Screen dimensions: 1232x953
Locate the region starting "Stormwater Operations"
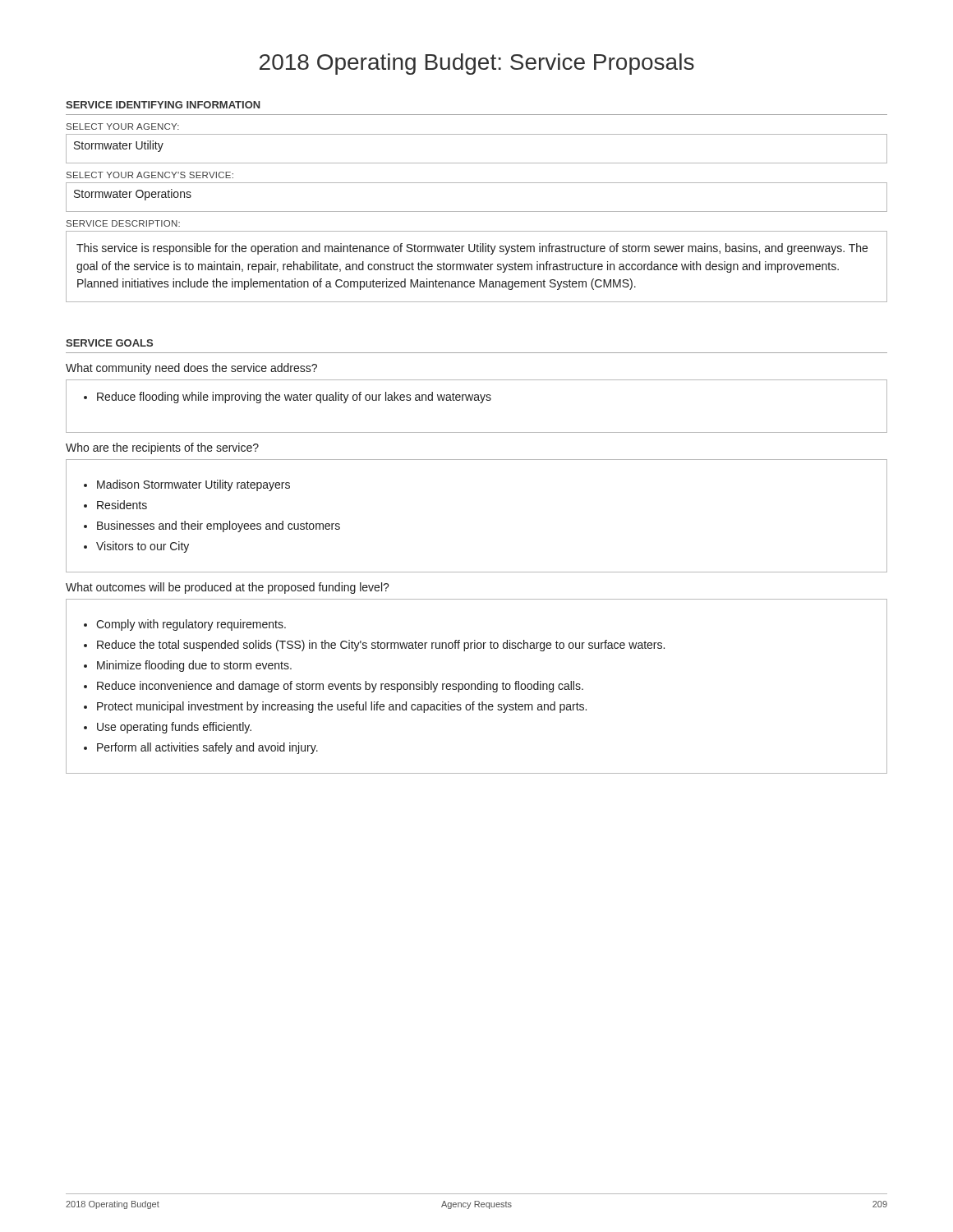pos(132,194)
